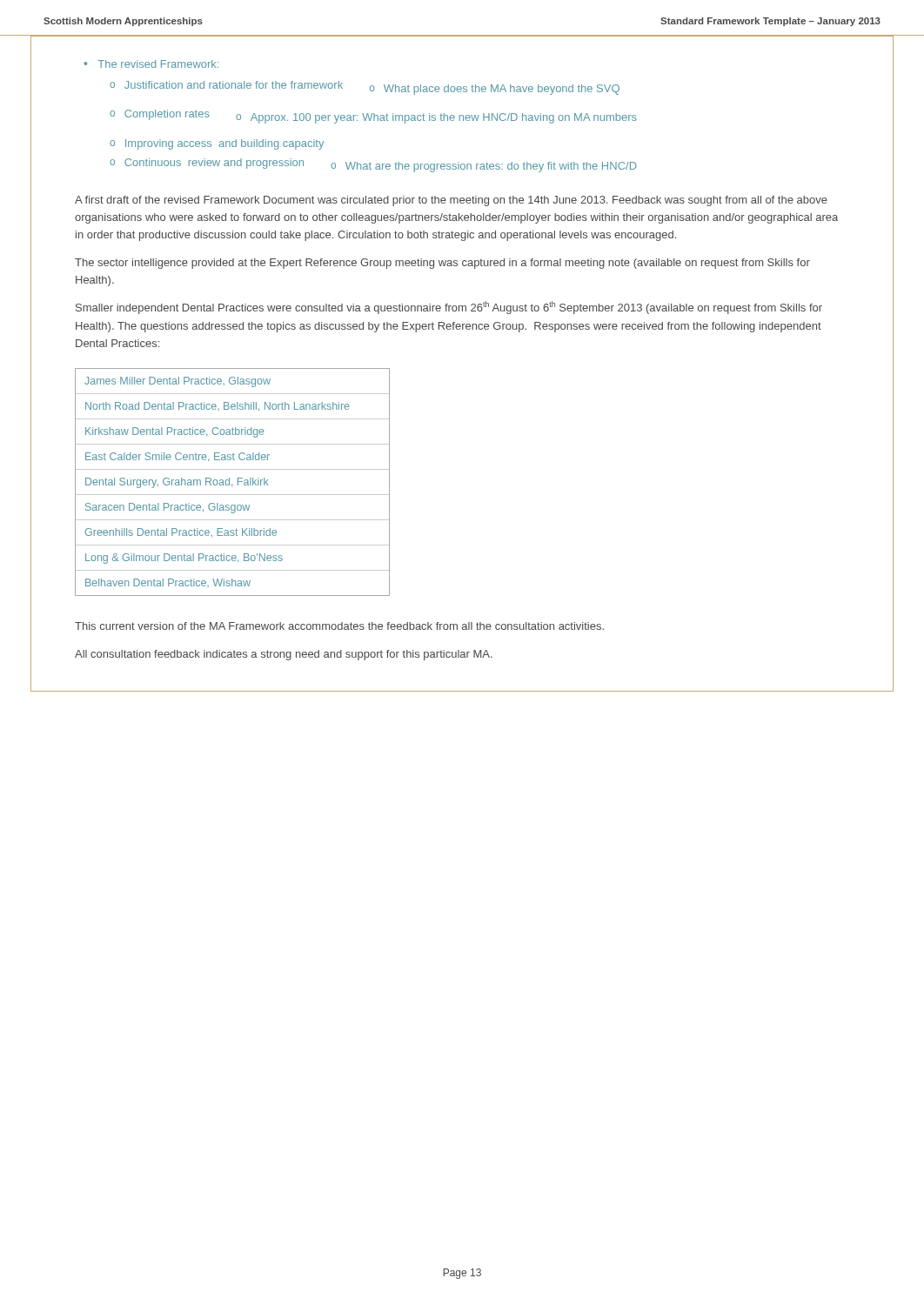Screen dimensions: 1305x924
Task: Locate the text block that says "The sector intelligence provided at the"
Action: pos(442,271)
